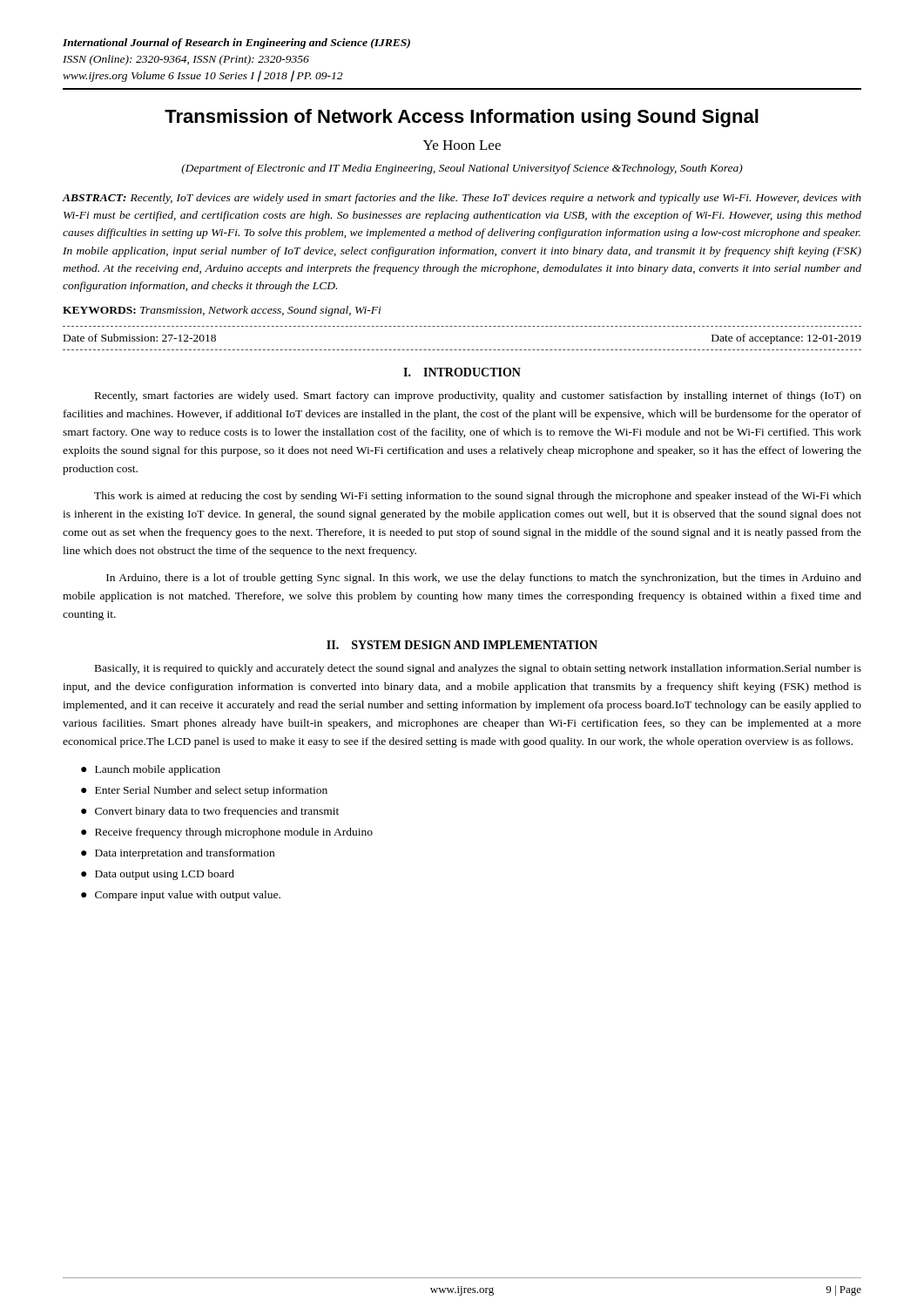Locate the text block starting "● Data interpretation and transformation"

[x=178, y=853]
